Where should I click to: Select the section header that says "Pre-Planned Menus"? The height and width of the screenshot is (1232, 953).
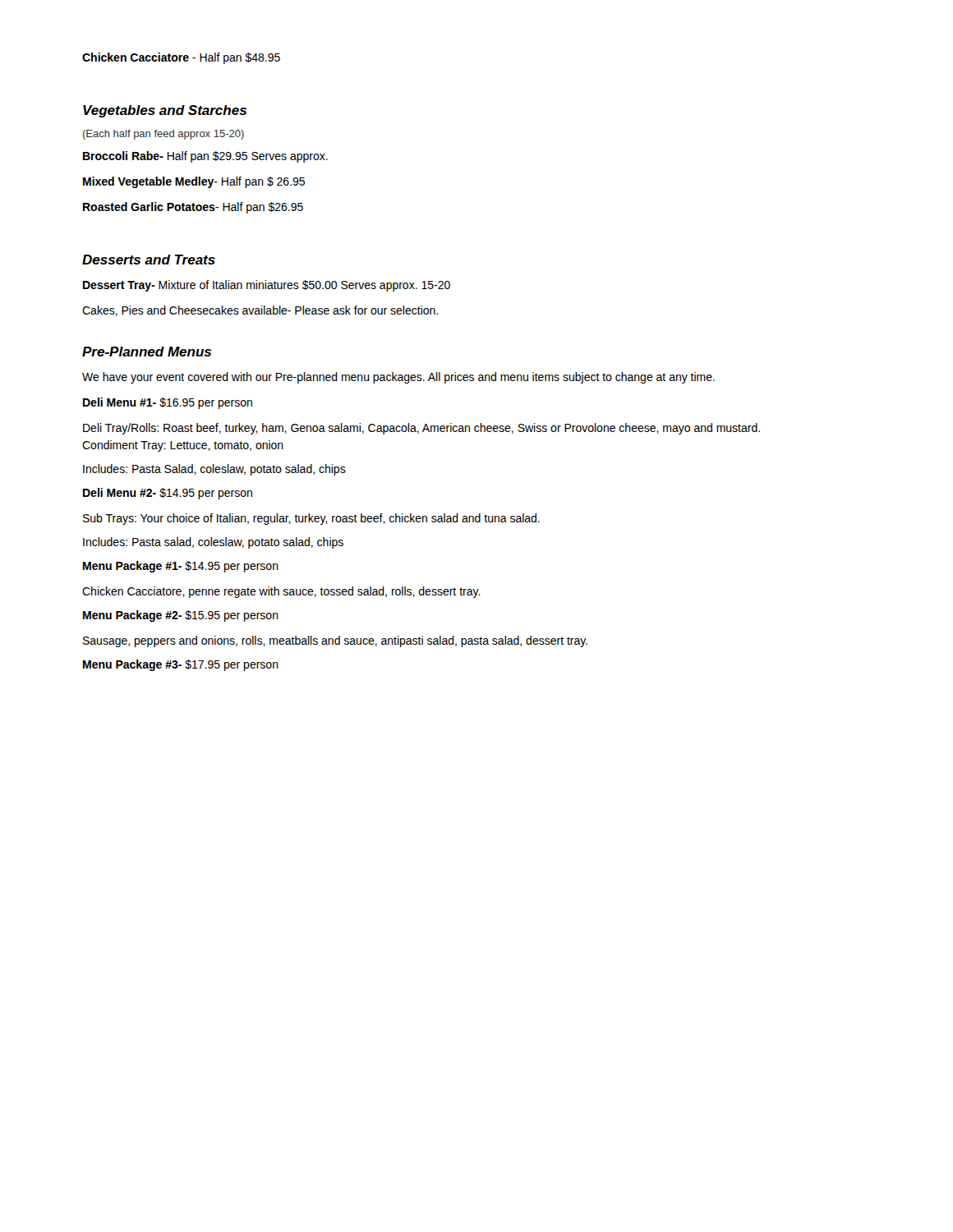[x=147, y=352]
